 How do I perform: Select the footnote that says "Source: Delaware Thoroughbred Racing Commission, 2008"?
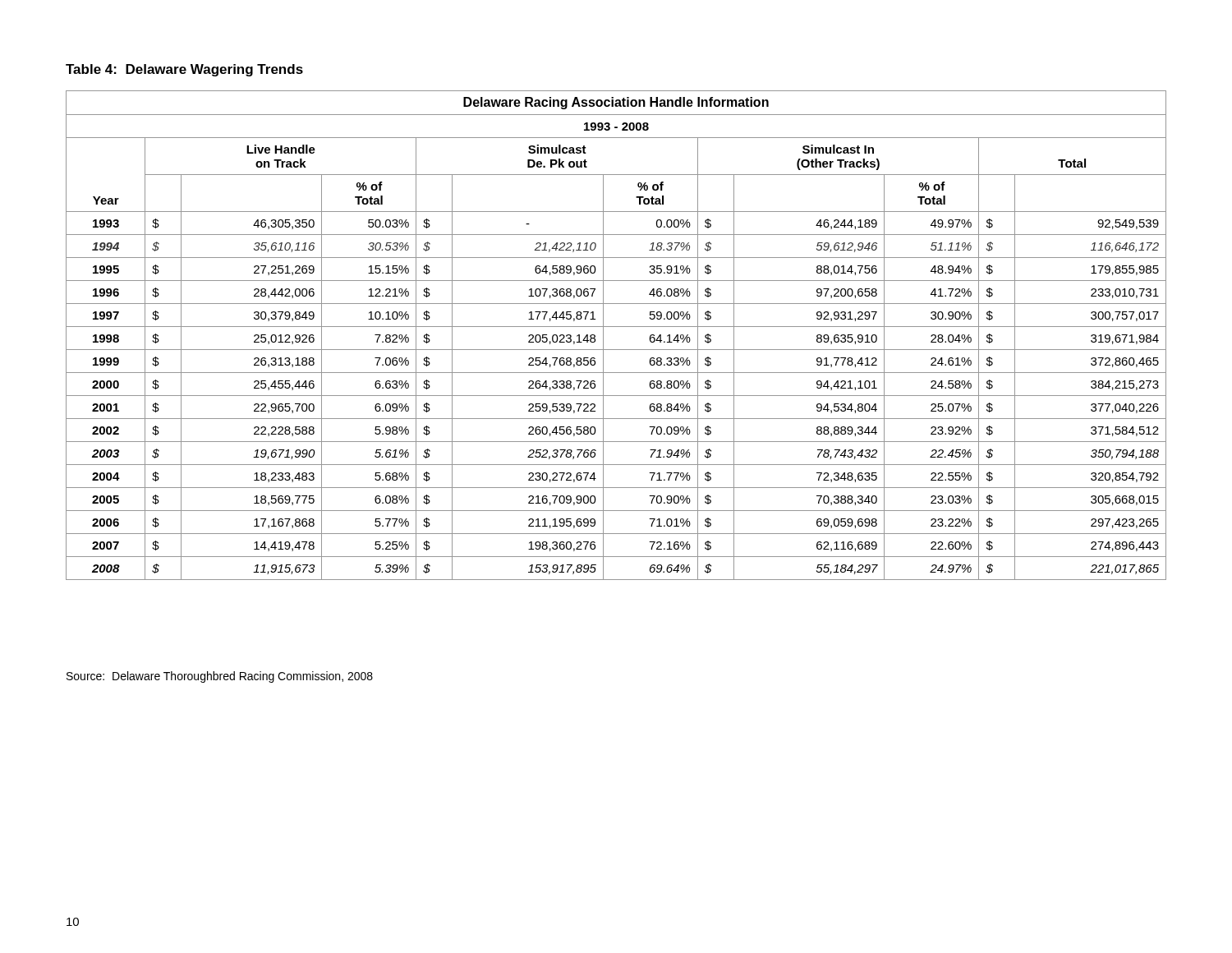[x=219, y=676]
